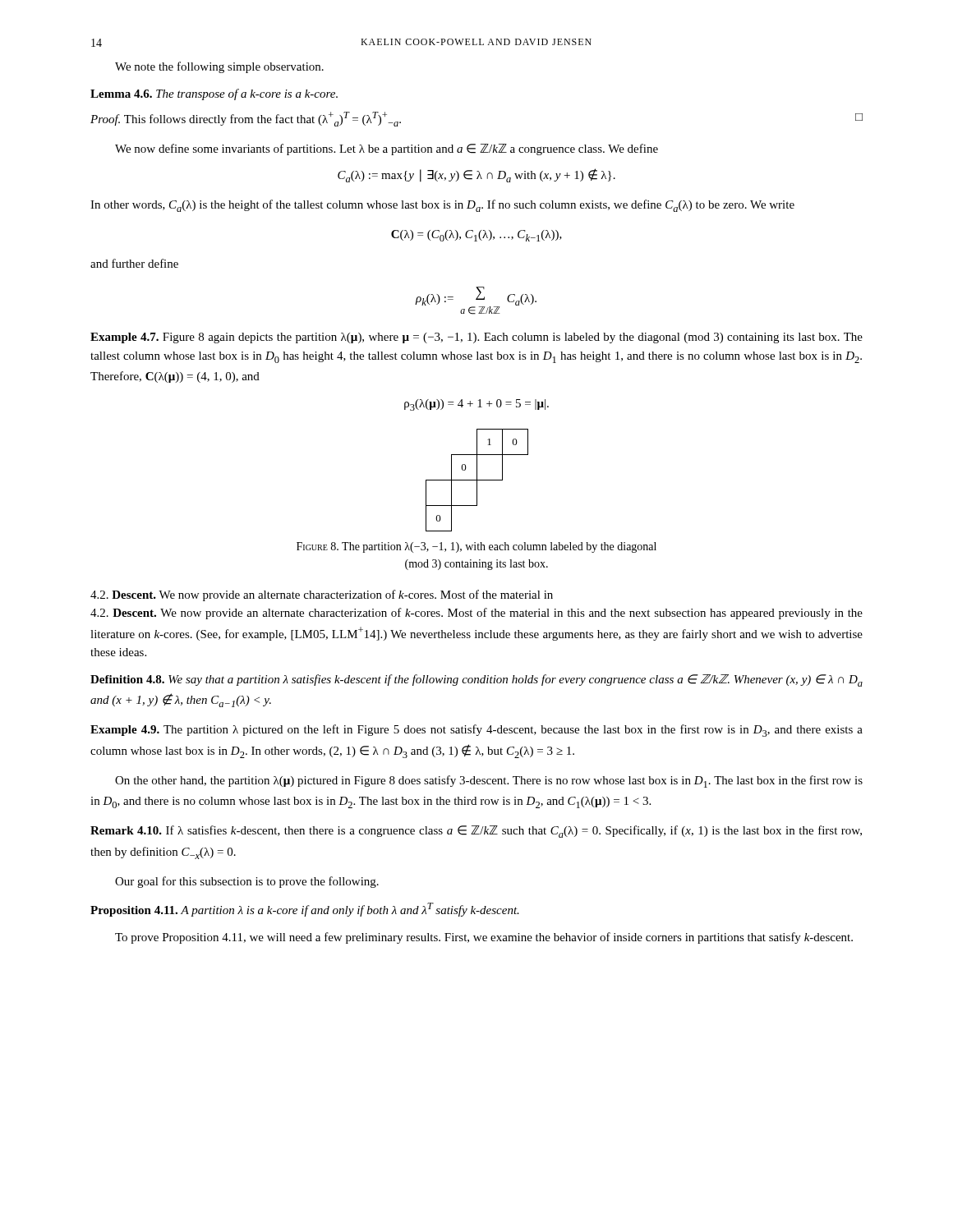Click on the region starting "Ca(λ) := max{y"
Image resolution: width=953 pixels, height=1232 pixels.
476,177
